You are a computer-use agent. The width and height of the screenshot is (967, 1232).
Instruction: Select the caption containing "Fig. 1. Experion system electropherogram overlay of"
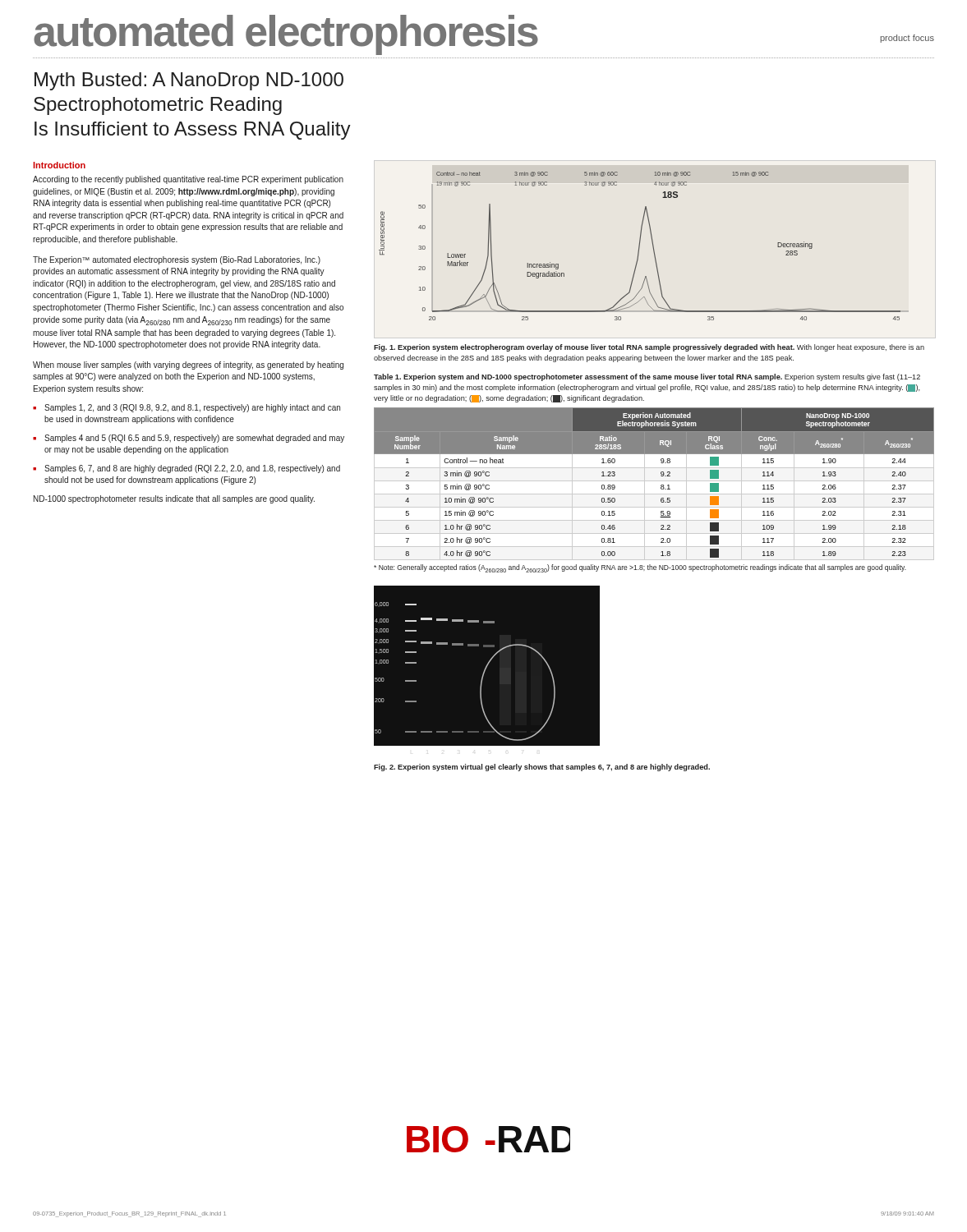[649, 353]
